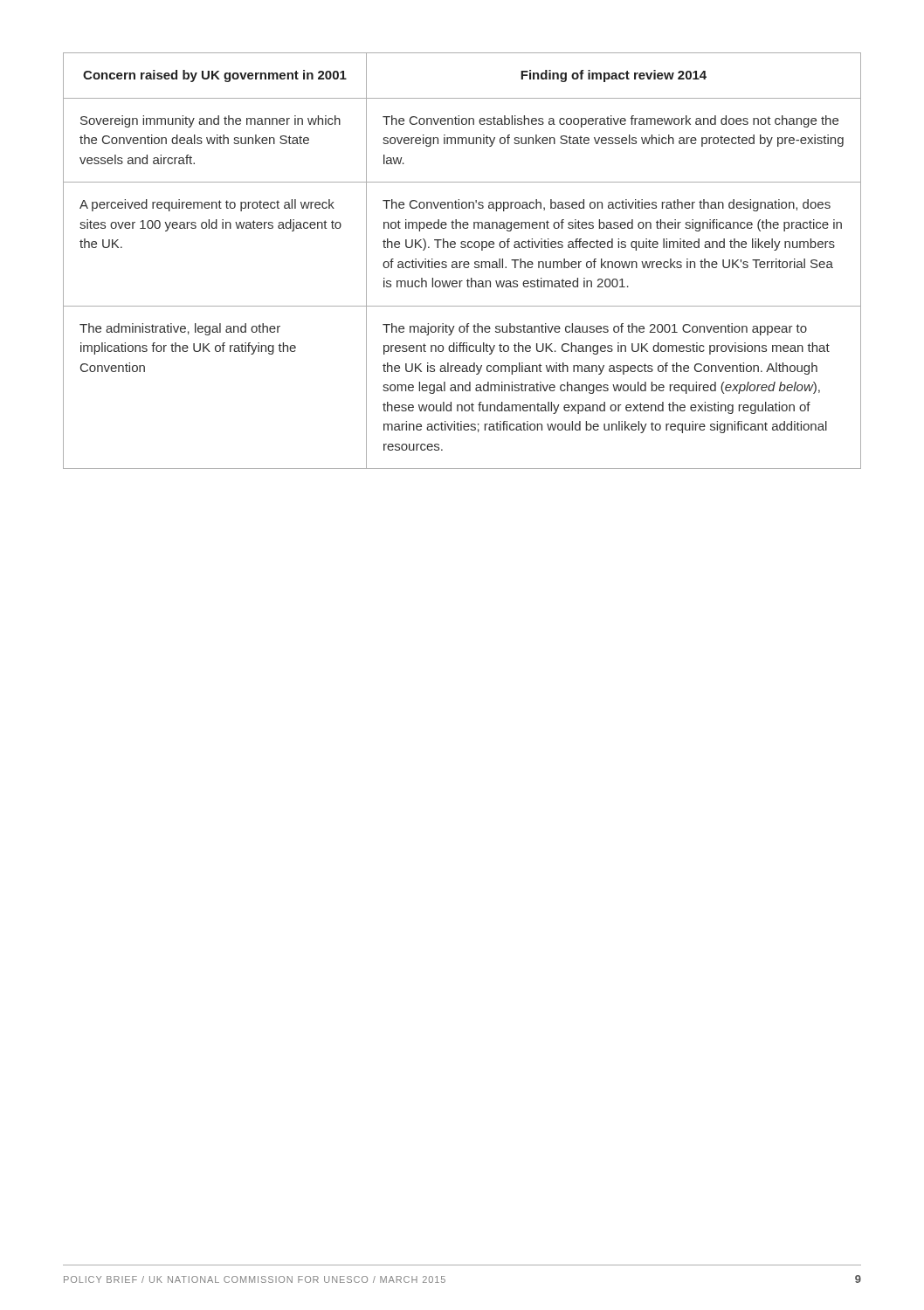Find the table that mentions "A perceived requirement"
Image resolution: width=924 pixels, height=1310 pixels.
click(x=462, y=261)
